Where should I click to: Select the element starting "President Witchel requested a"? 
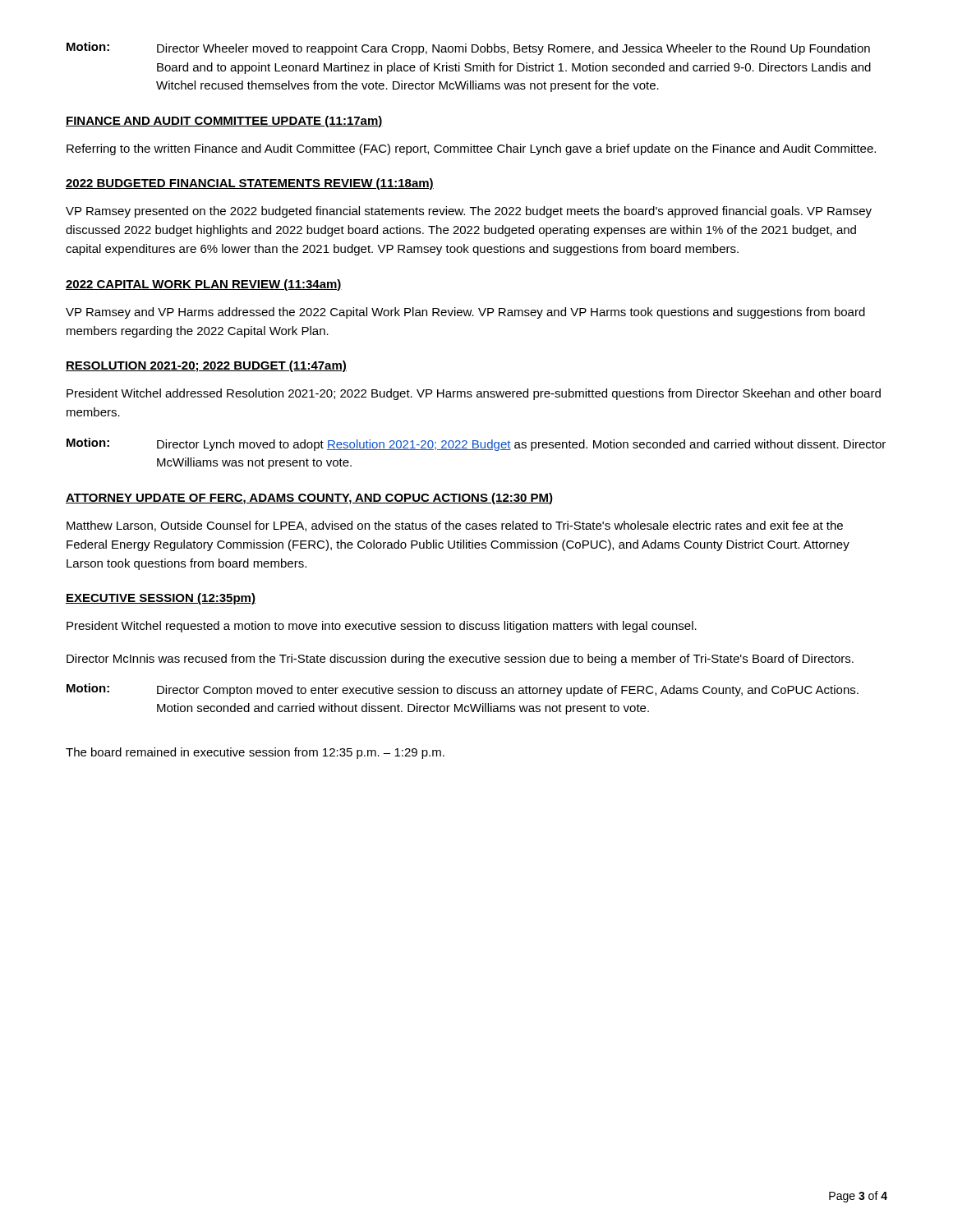tap(382, 626)
